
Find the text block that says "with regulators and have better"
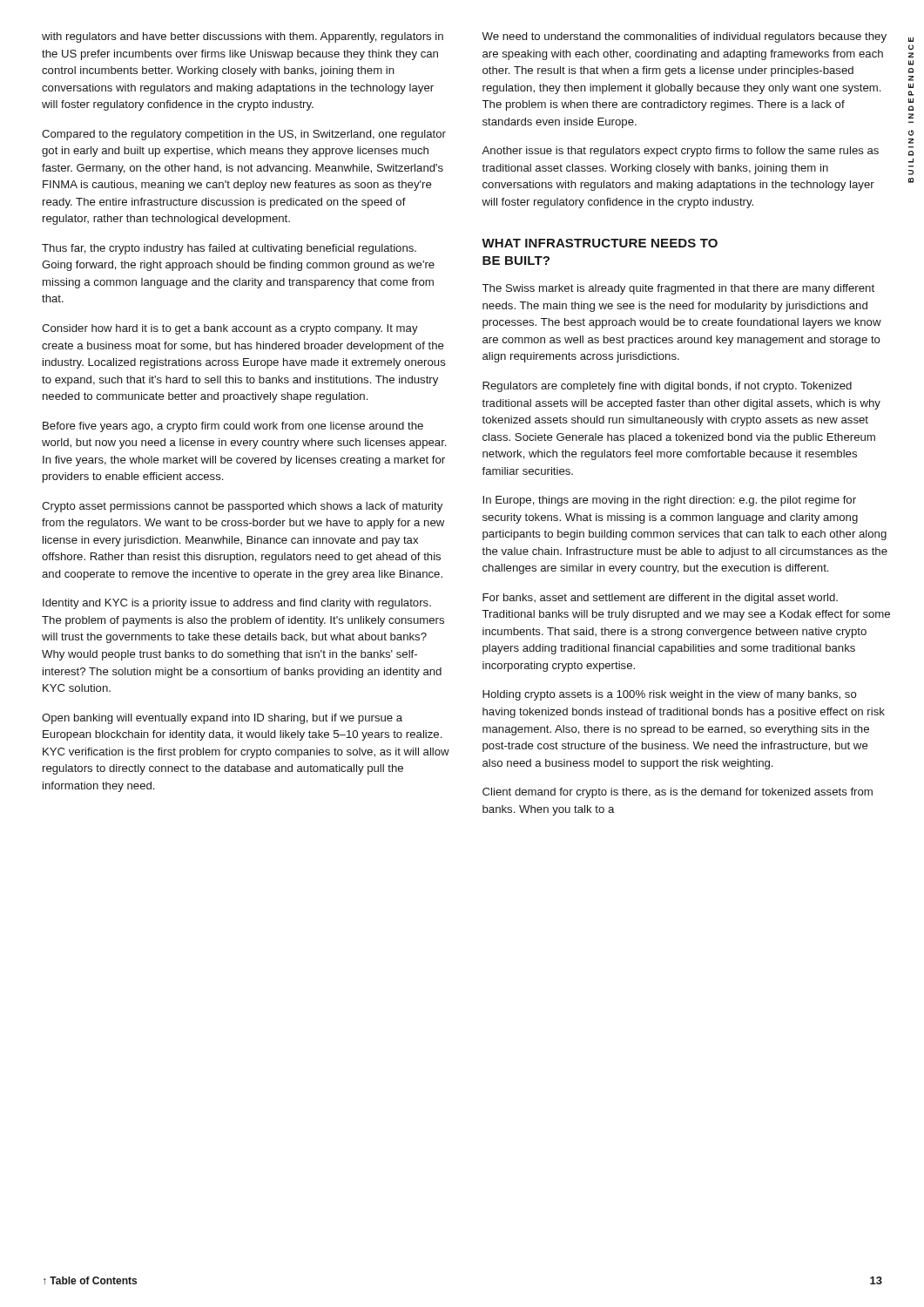pyautogui.click(x=246, y=70)
